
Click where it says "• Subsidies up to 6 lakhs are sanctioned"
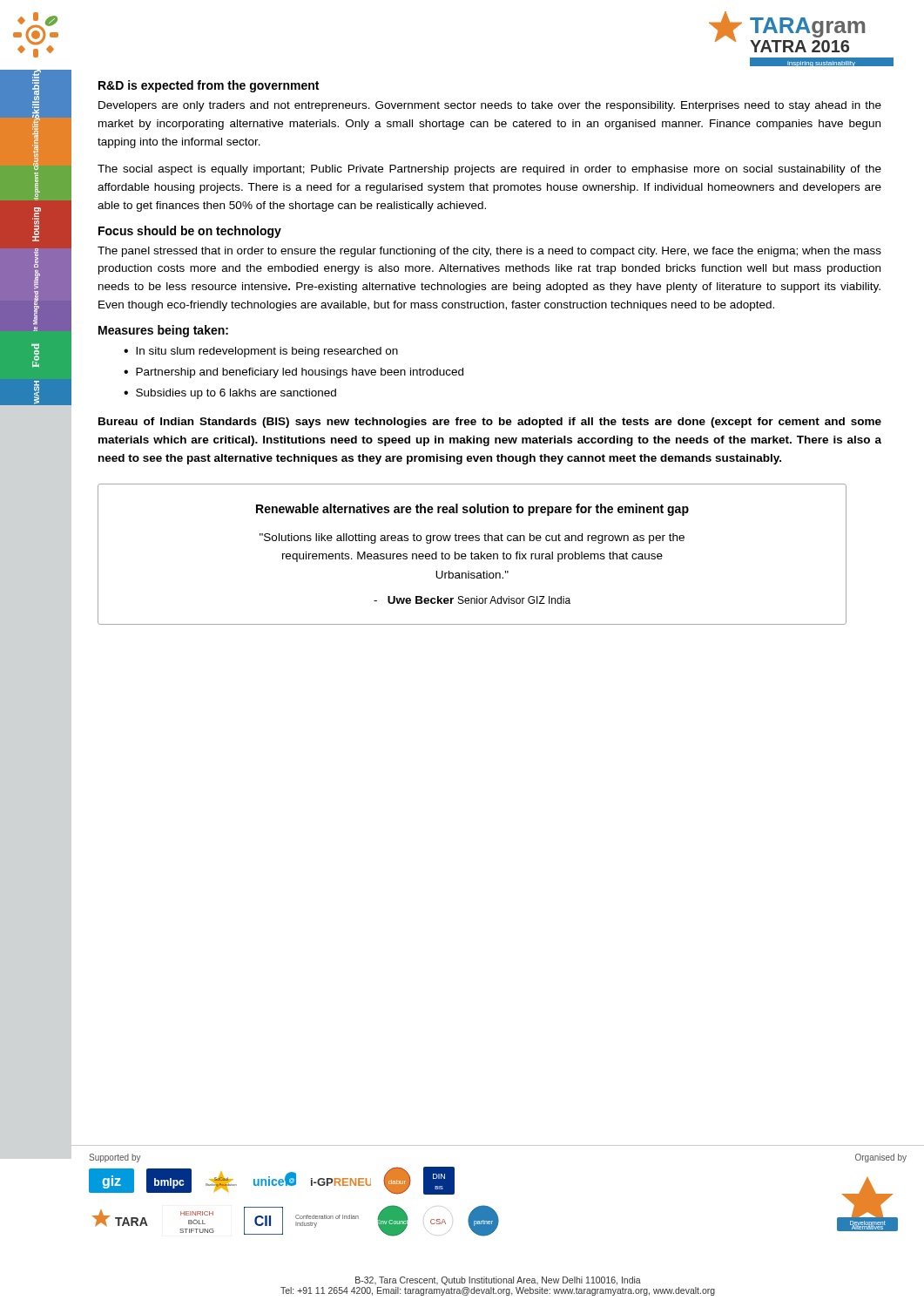[230, 393]
